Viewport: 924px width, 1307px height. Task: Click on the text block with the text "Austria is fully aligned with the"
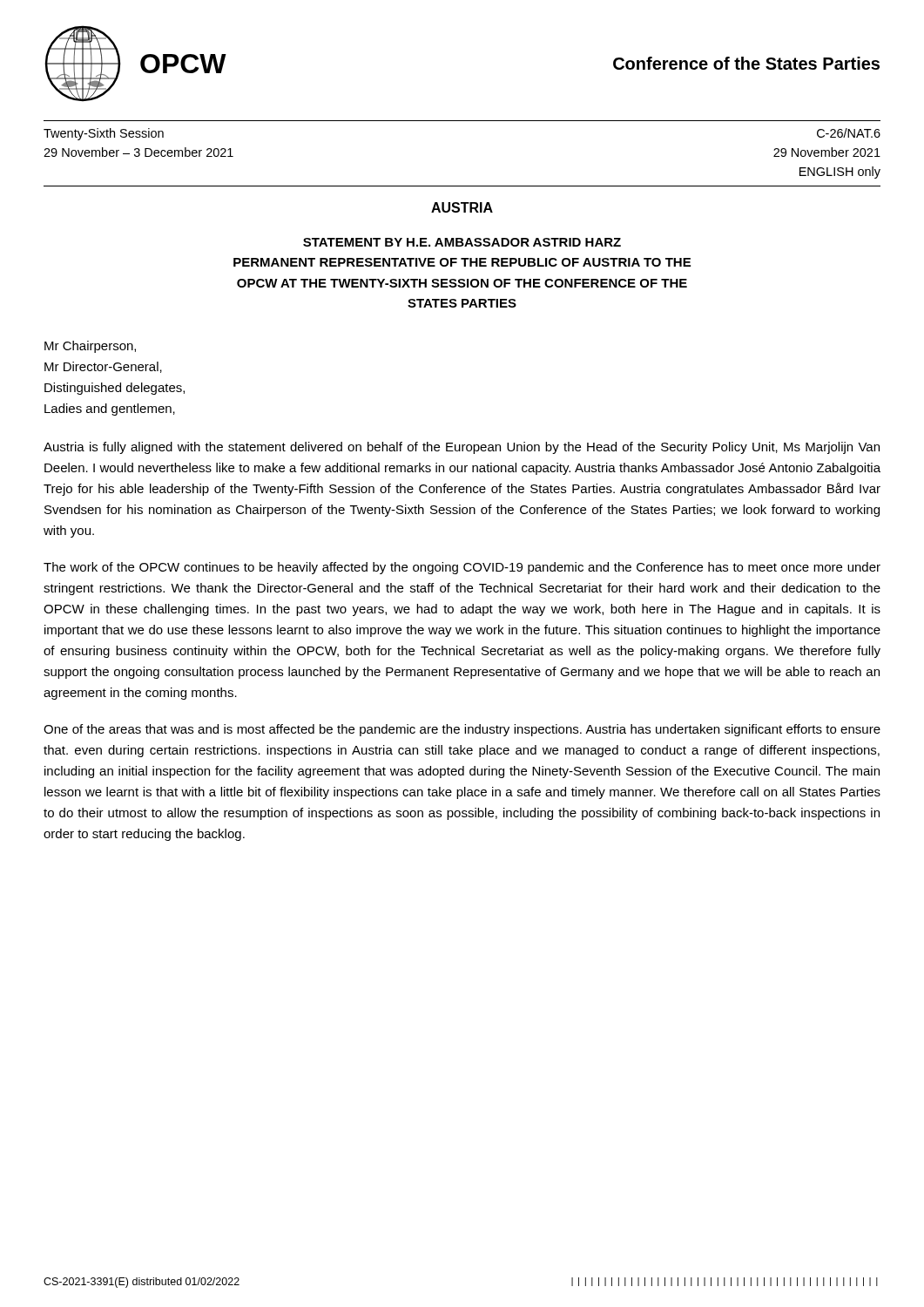coord(462,488)
